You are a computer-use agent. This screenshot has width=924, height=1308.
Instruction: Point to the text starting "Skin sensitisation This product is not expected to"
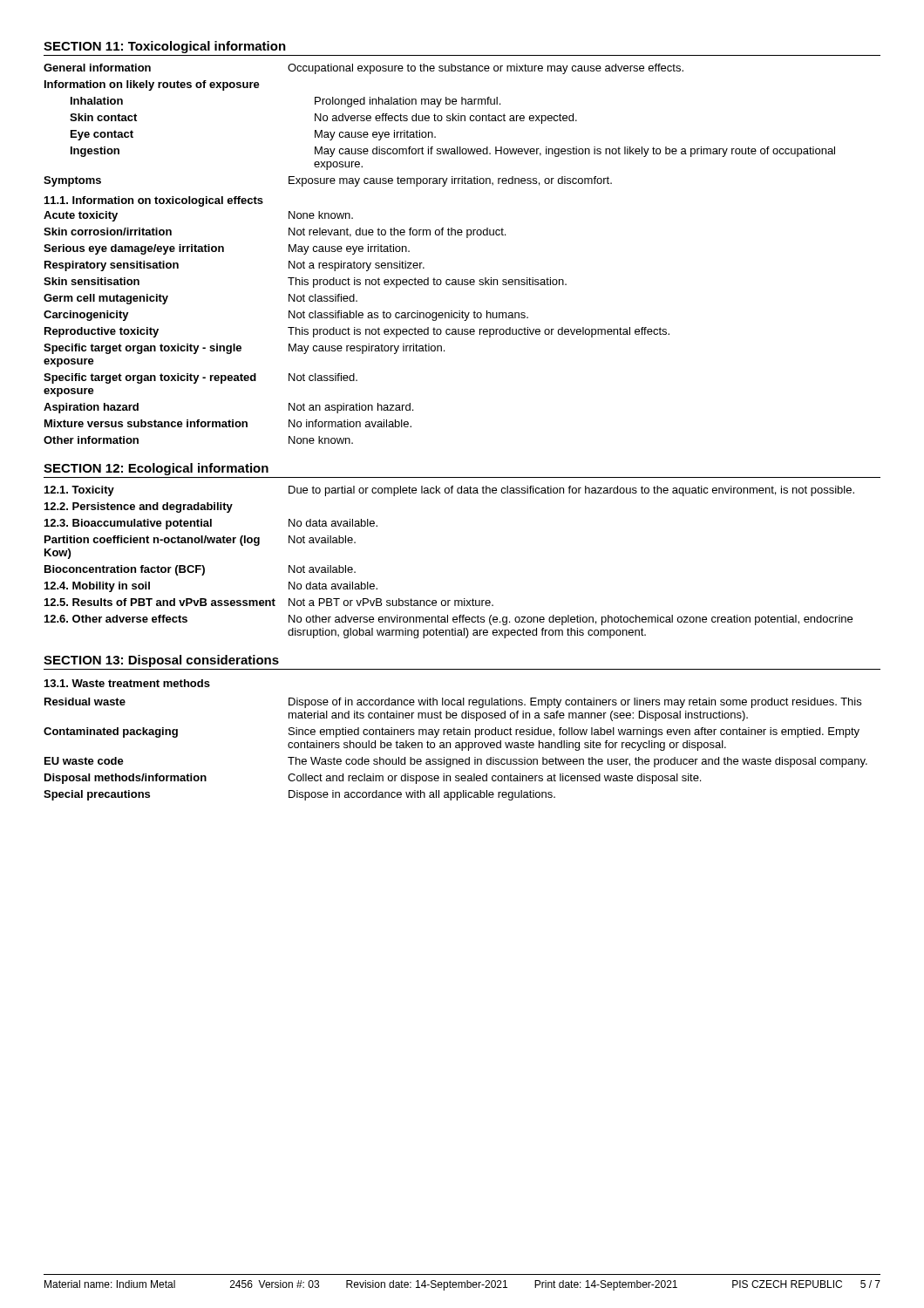(x=462, y=281)
